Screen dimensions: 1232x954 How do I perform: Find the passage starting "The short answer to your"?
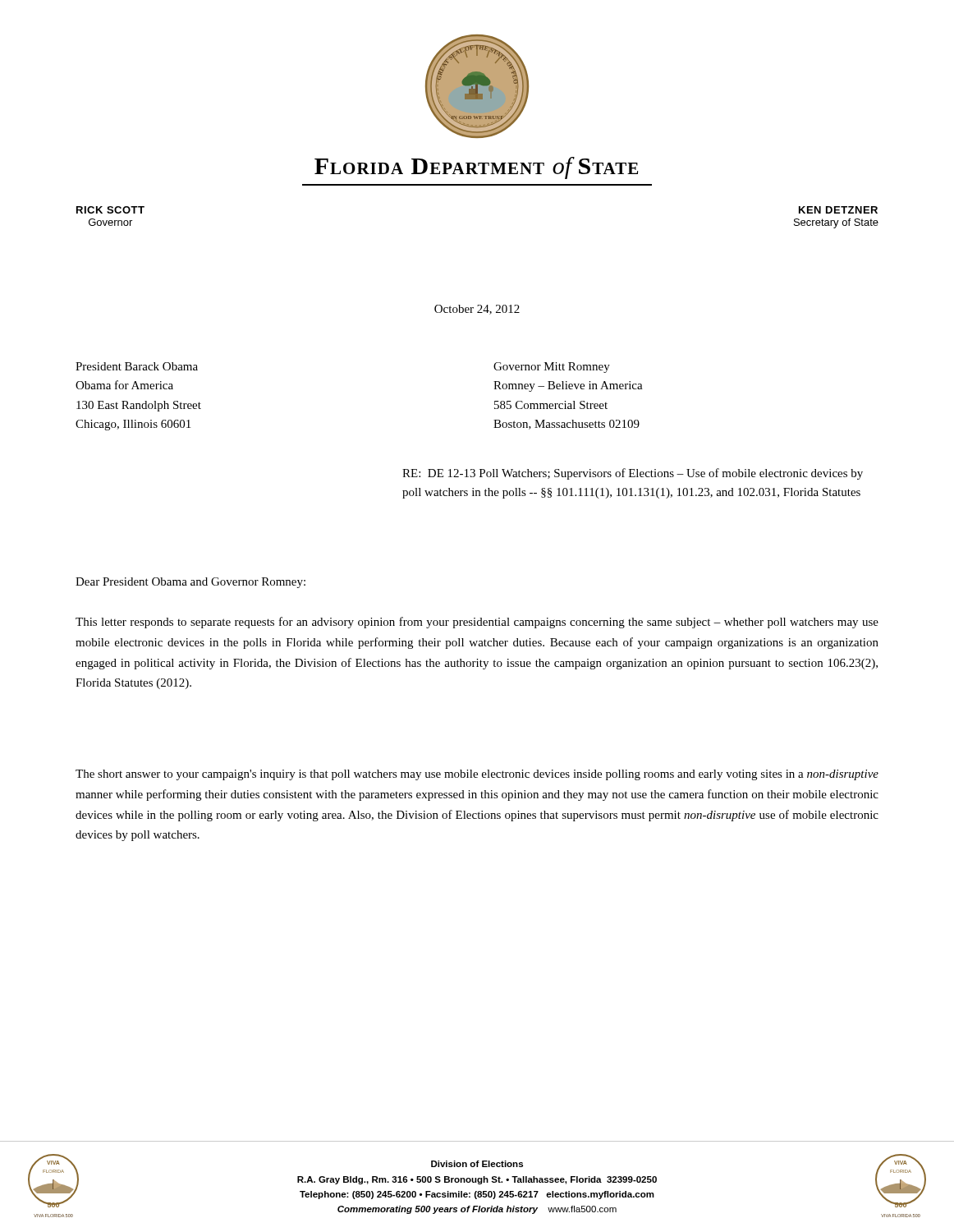[477, 804]
